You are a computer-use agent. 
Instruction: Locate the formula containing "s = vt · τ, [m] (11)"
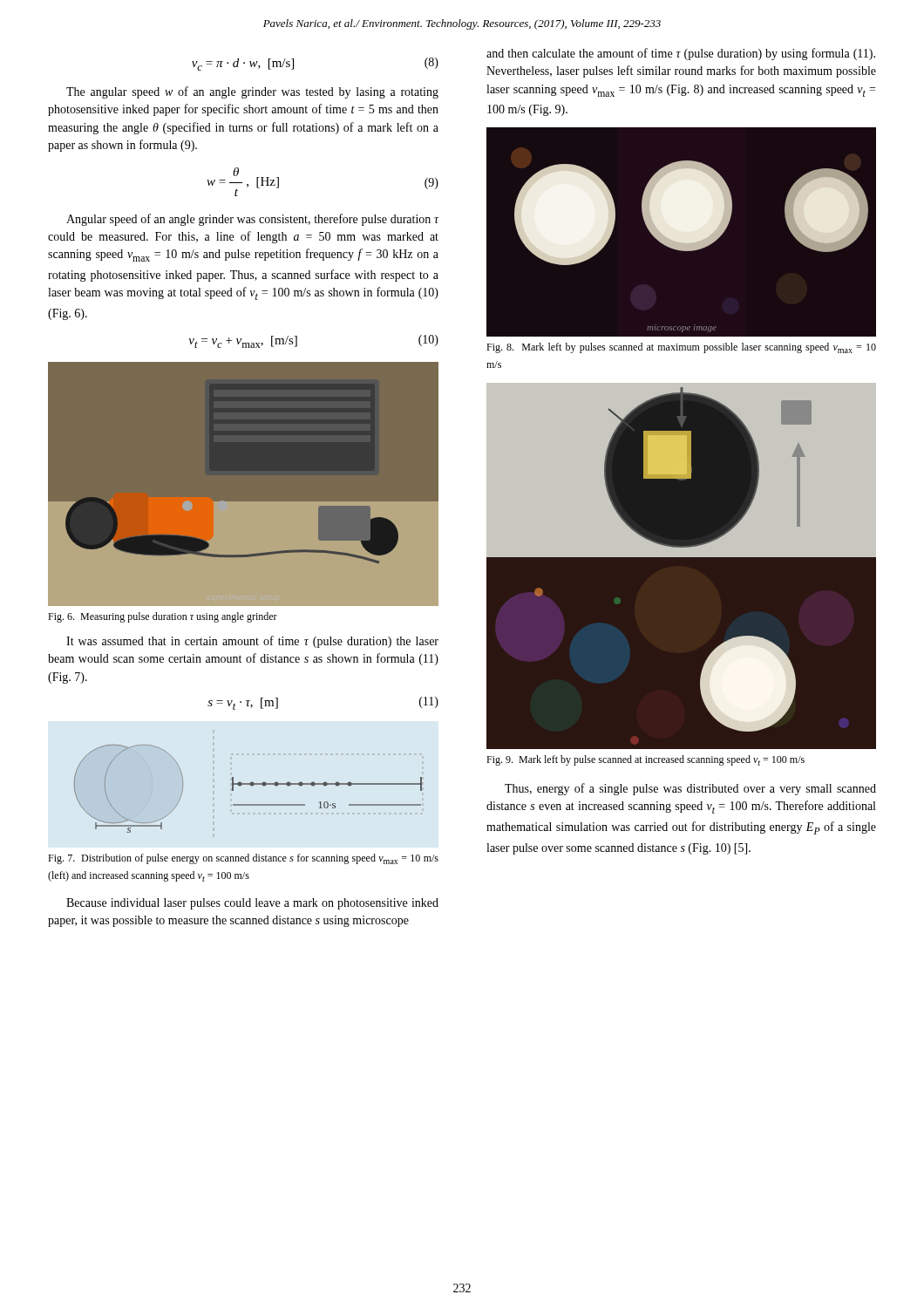[248, 703]
